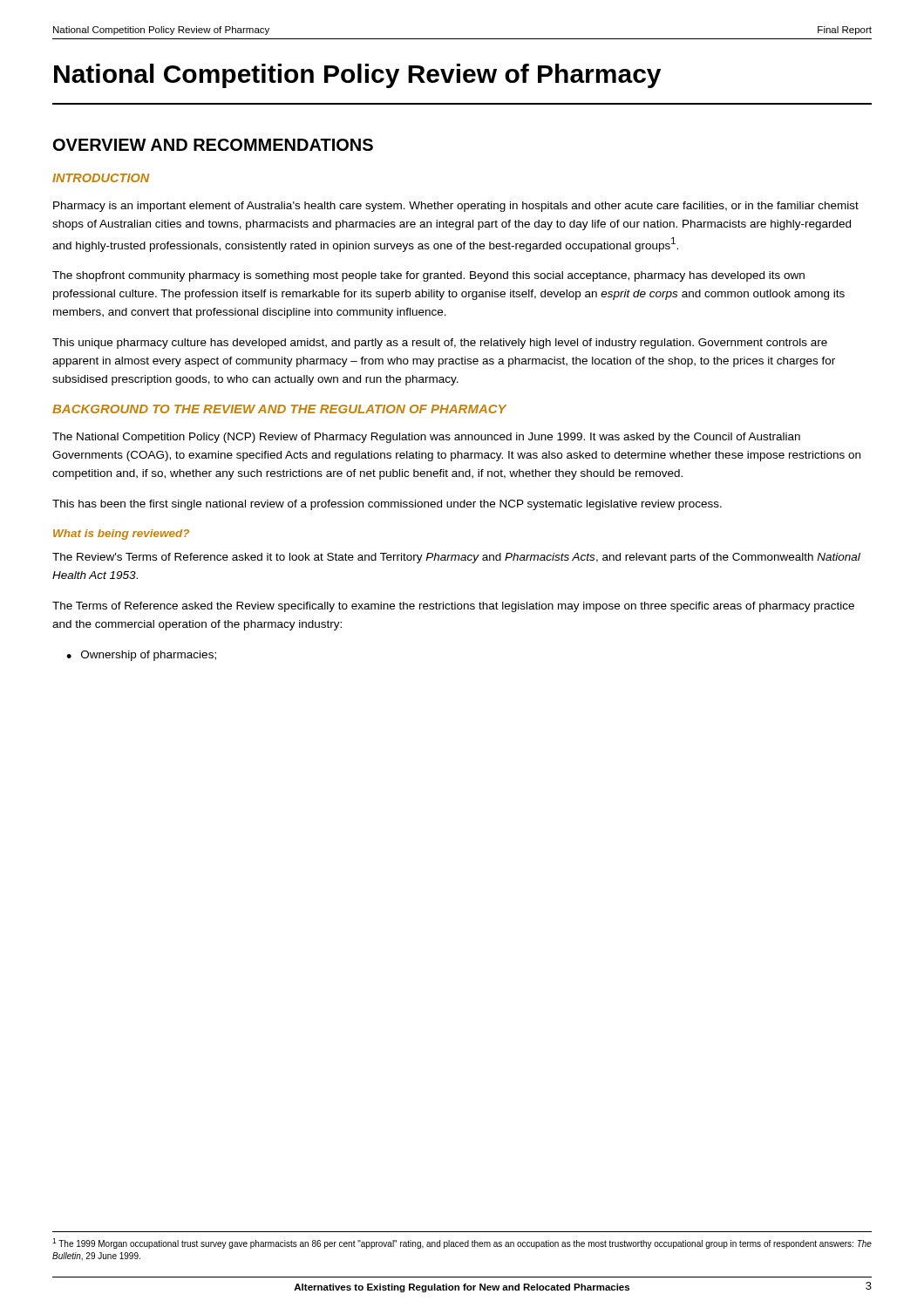Navigate to the element starting "The Review's Terms"

point(456,566)
